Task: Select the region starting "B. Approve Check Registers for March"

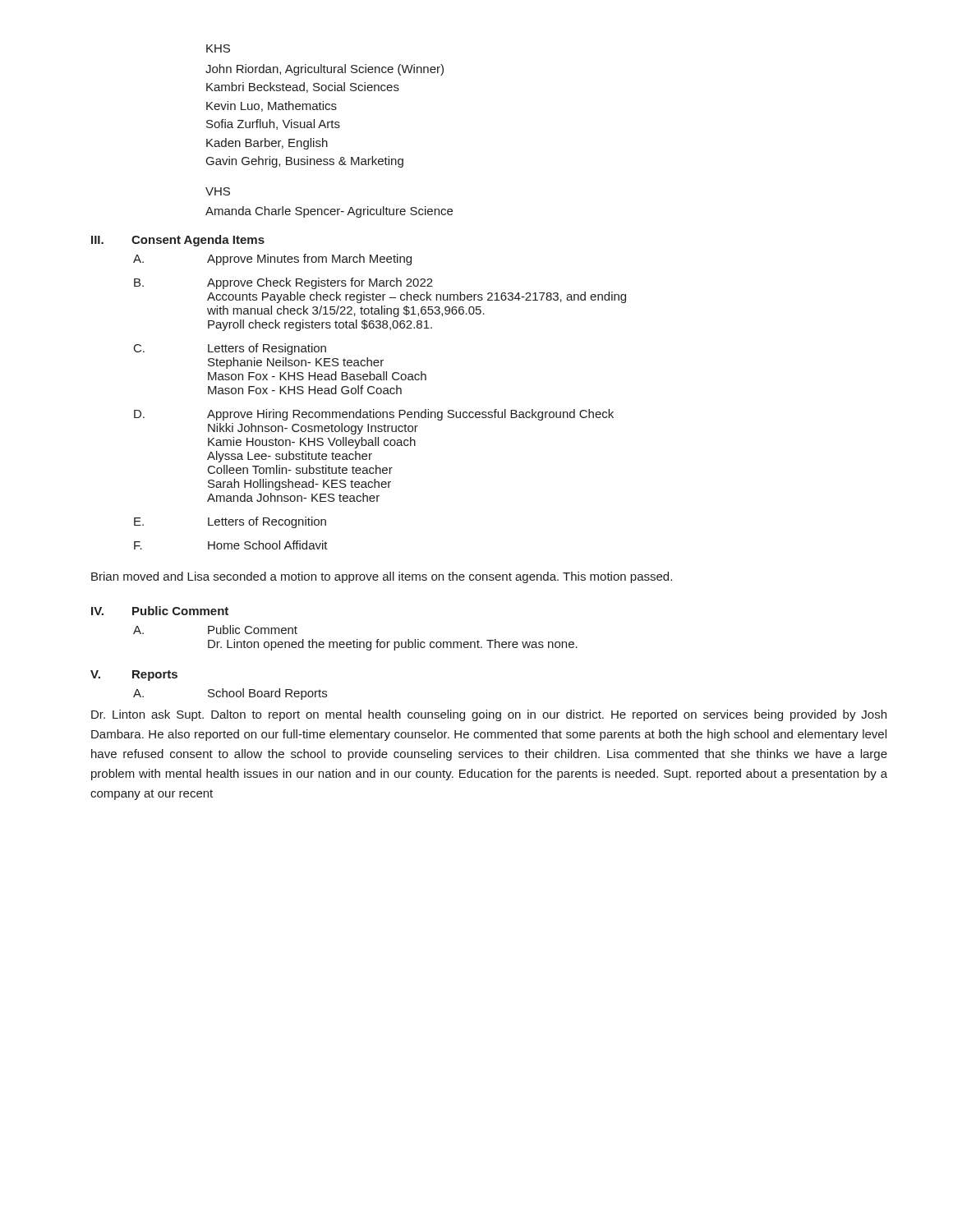Action: click(489, 303)
